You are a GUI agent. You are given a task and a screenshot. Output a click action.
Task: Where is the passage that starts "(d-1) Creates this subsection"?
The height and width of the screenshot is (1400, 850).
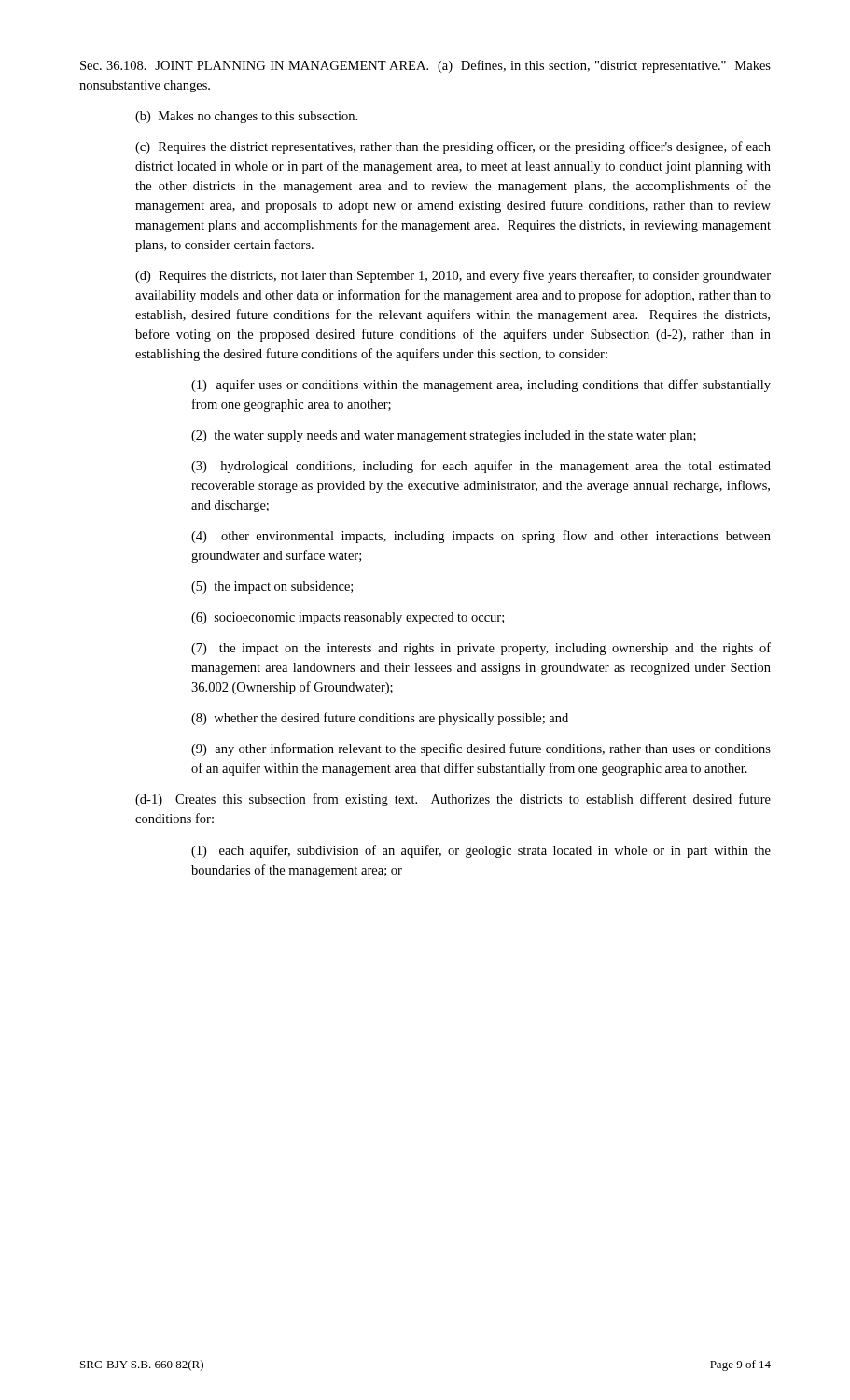(x=453, y=809)
